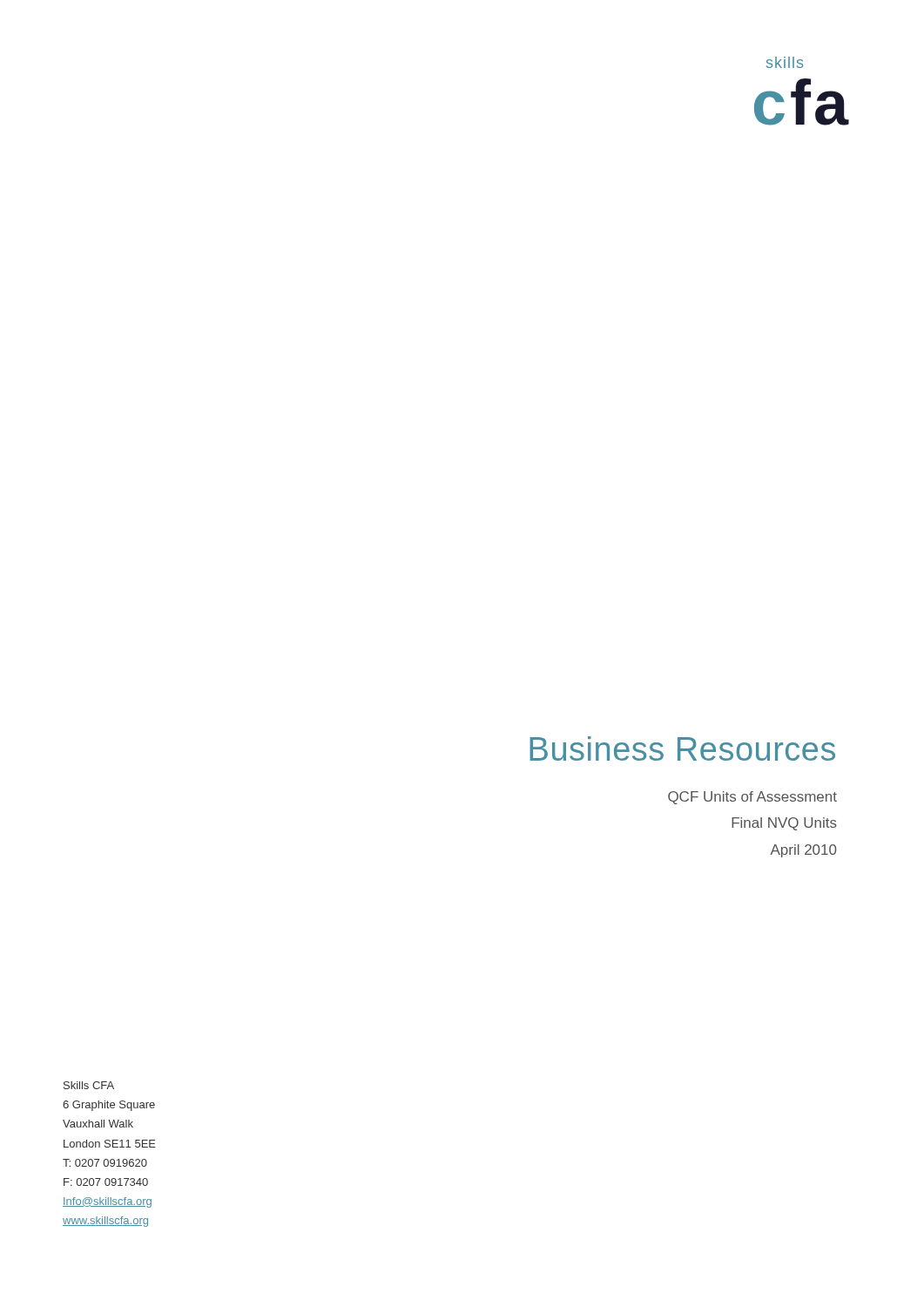Find the text block that reads "Skills CFA 6 Graphite Square Vauxhall Walk London"
The width and height of the screenshot is (924, 1307).
coord(109,1153)
